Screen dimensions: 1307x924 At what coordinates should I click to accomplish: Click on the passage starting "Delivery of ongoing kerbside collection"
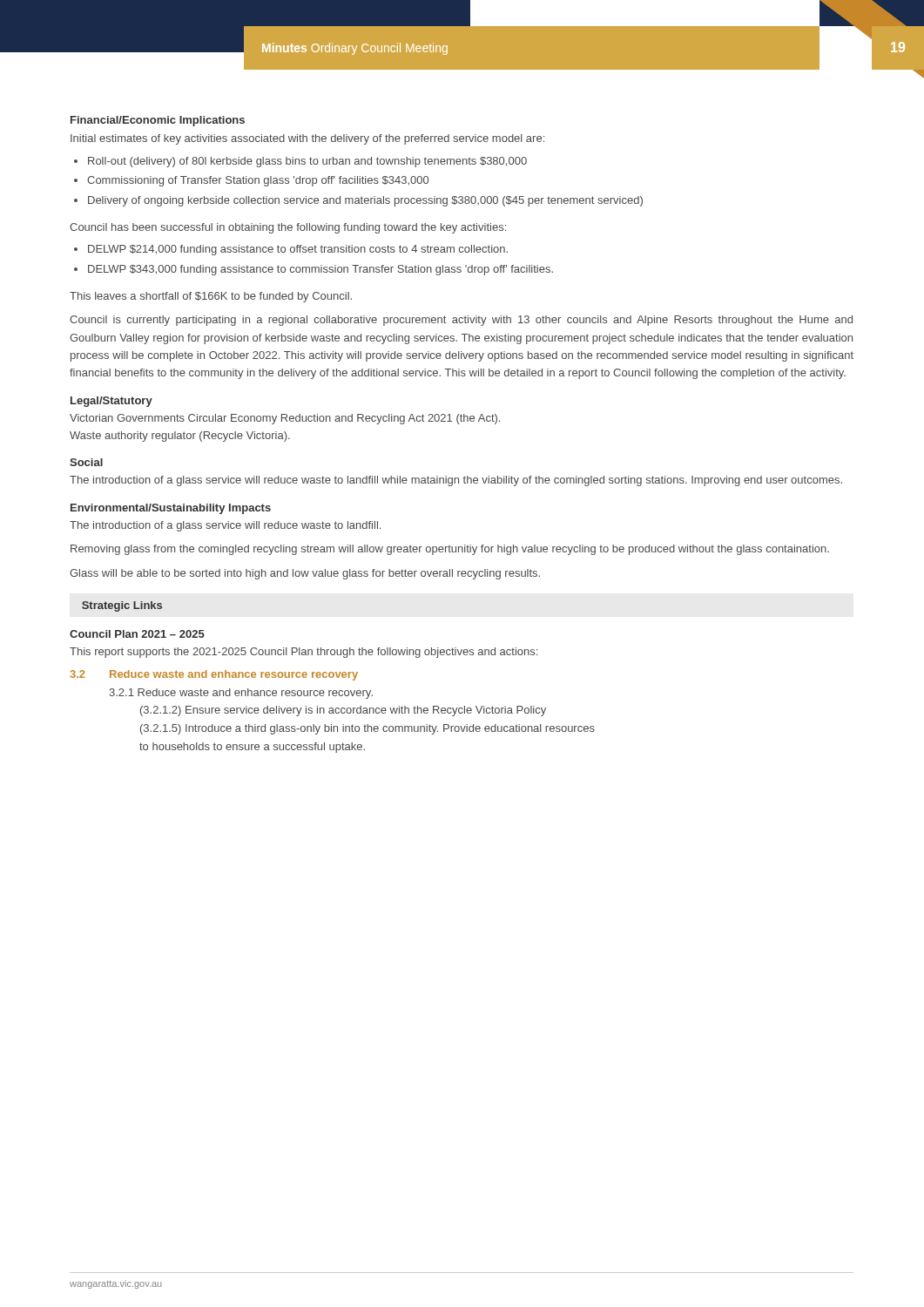pos(365,200)
